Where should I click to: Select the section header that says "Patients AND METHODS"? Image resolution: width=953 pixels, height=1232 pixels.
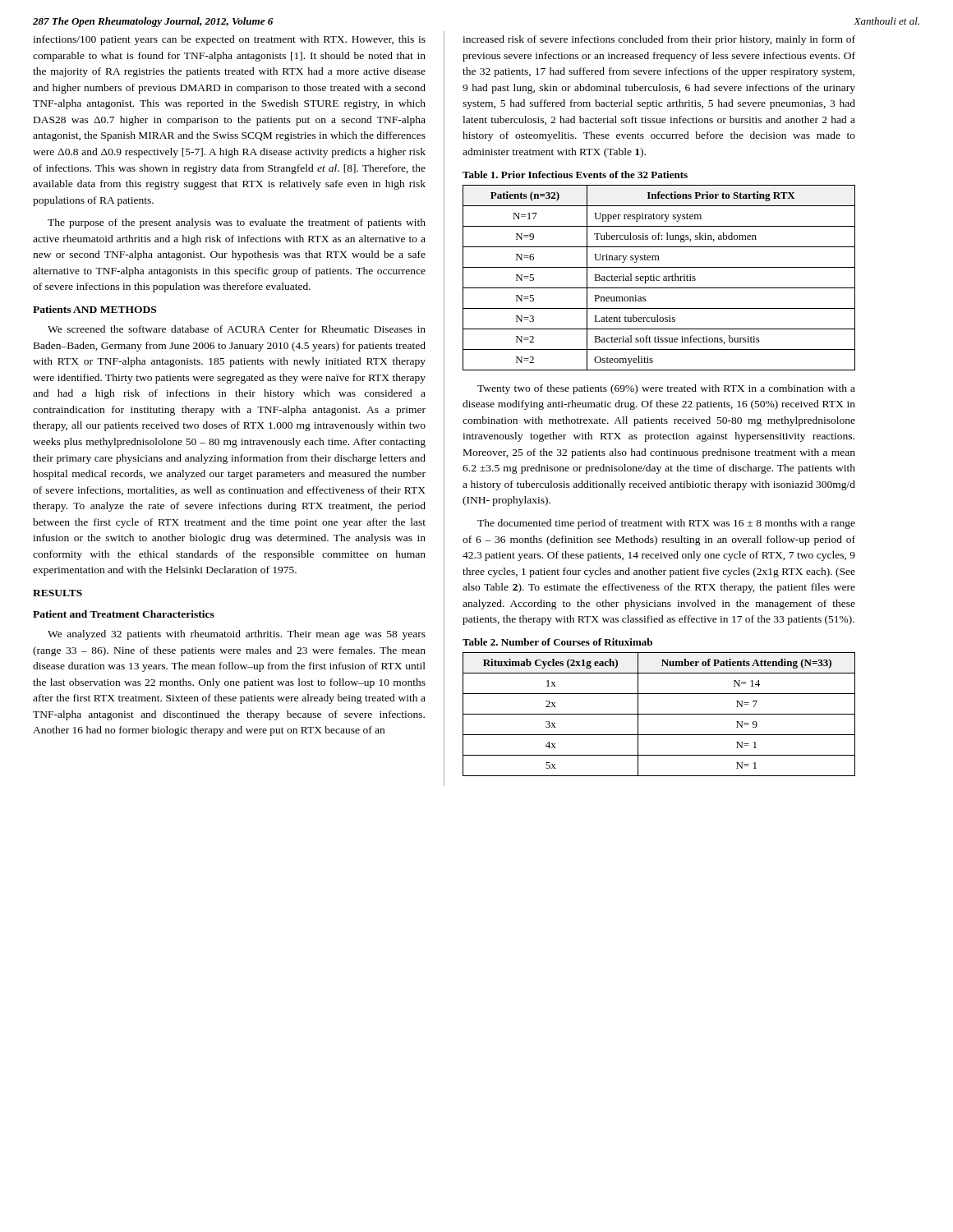(95, 309)
